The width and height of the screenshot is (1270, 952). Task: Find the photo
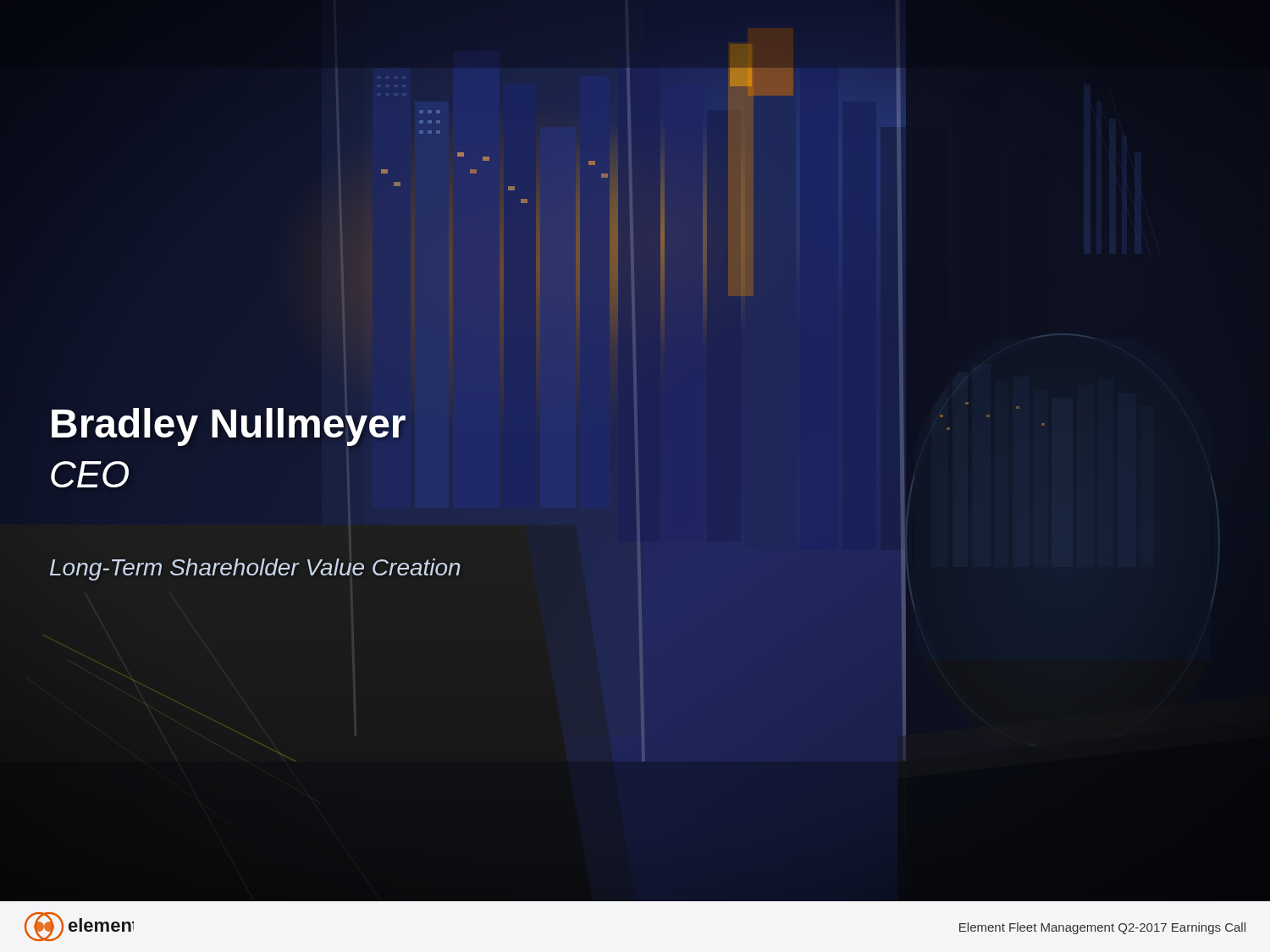point(635,451)
